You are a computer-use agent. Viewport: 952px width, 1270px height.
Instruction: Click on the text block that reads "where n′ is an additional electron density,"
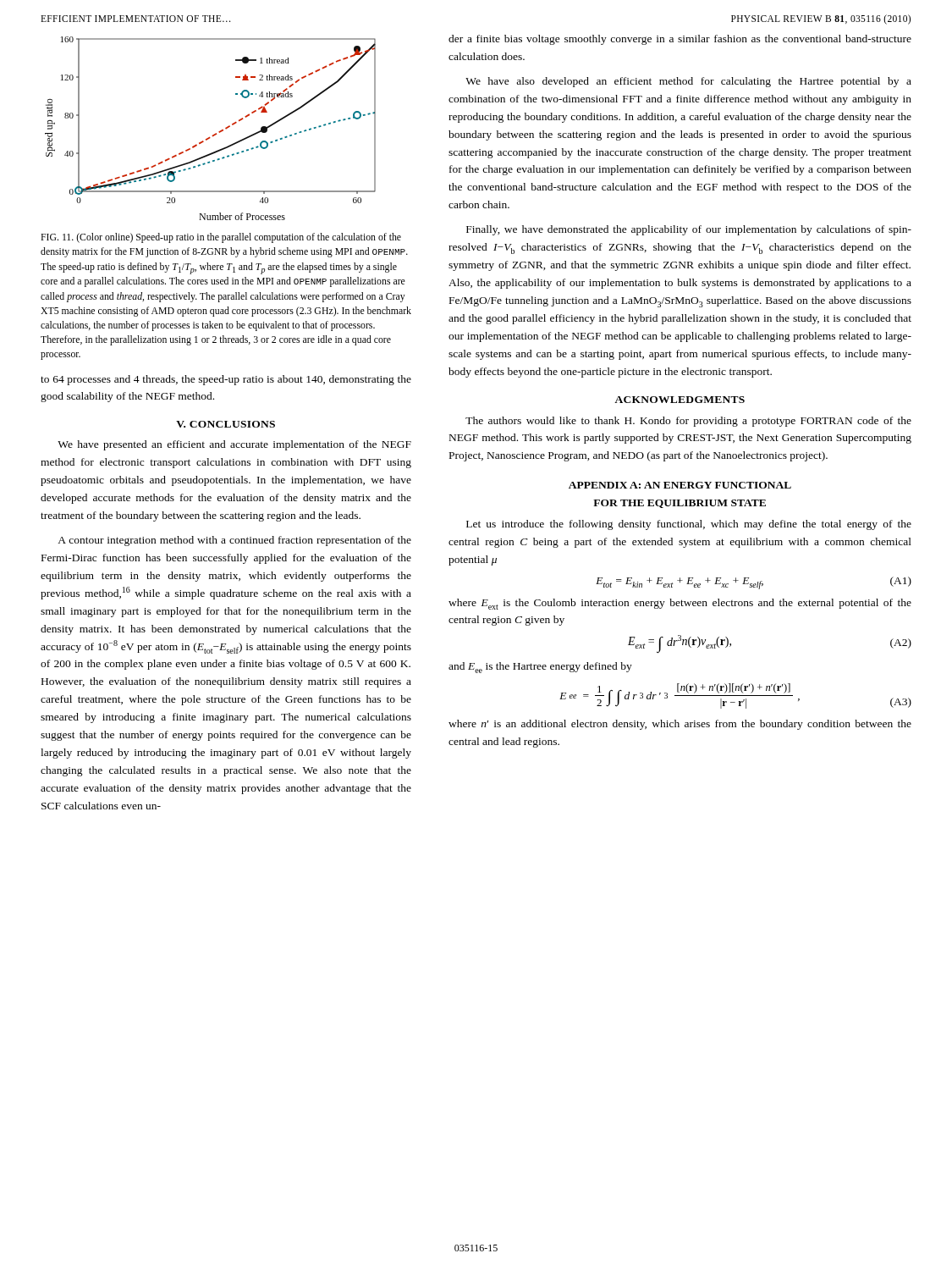[680, 733]
